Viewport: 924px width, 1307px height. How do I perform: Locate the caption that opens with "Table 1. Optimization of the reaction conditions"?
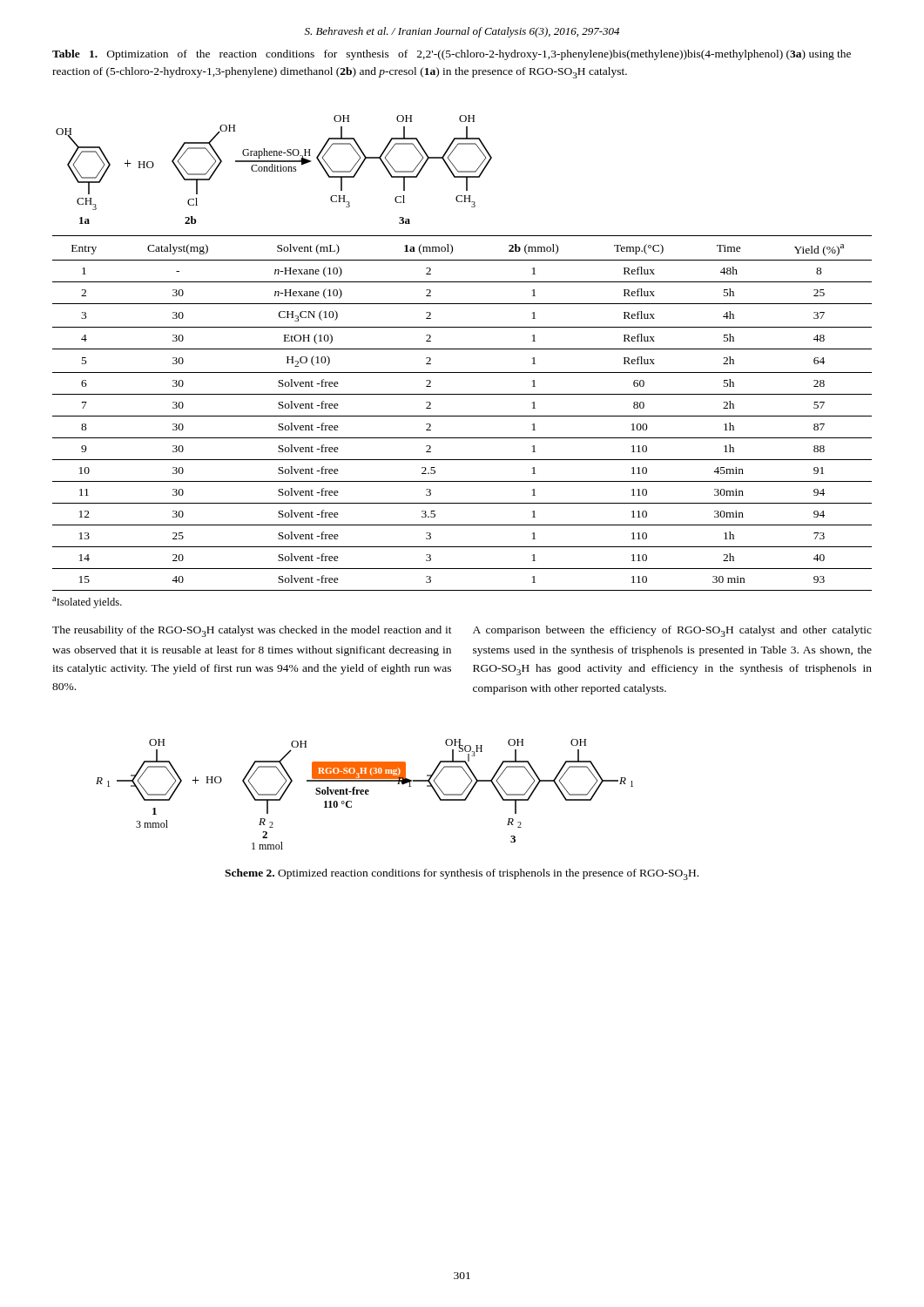452,64
